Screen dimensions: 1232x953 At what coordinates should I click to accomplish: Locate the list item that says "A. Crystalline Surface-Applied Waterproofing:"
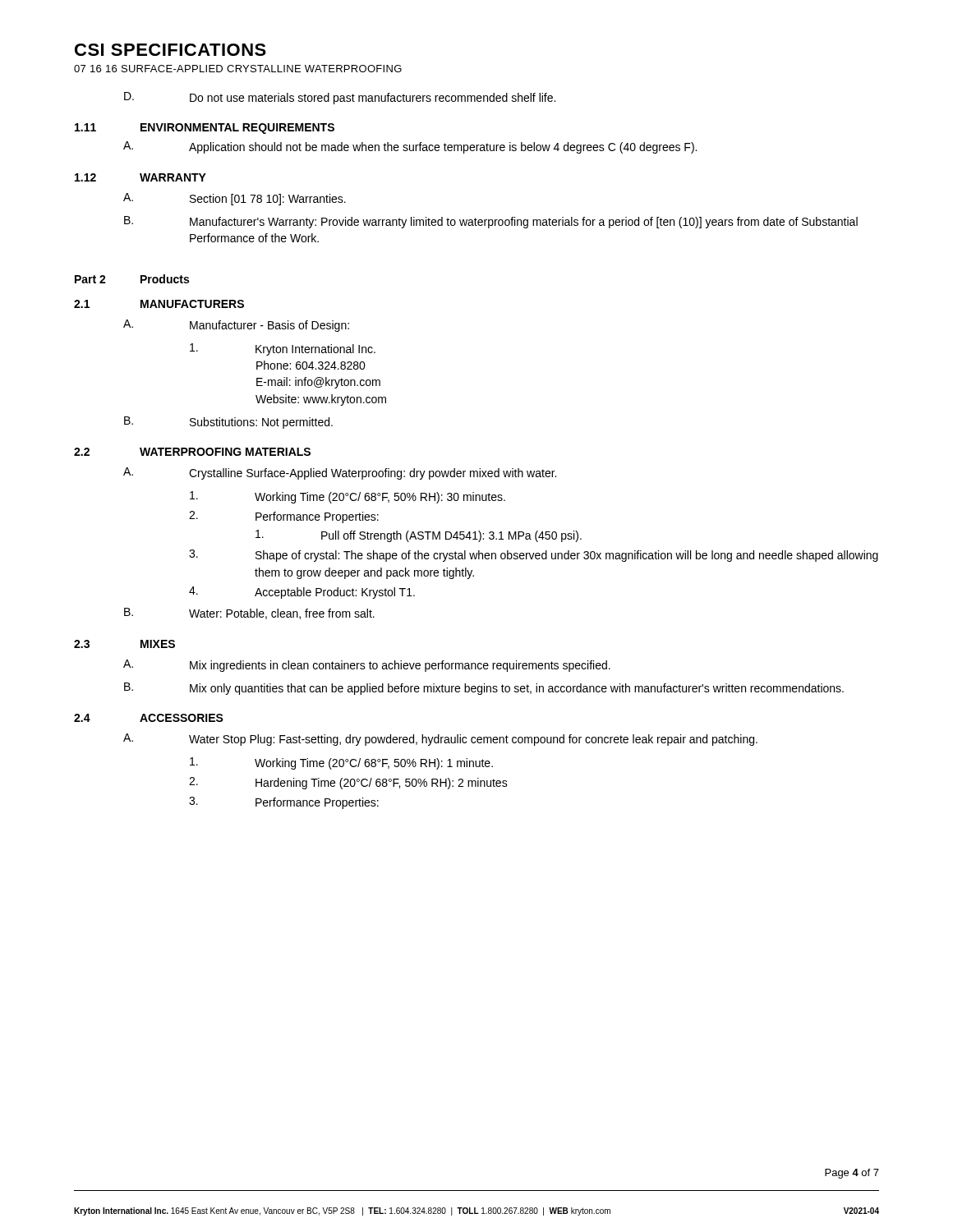coord(476,473)
